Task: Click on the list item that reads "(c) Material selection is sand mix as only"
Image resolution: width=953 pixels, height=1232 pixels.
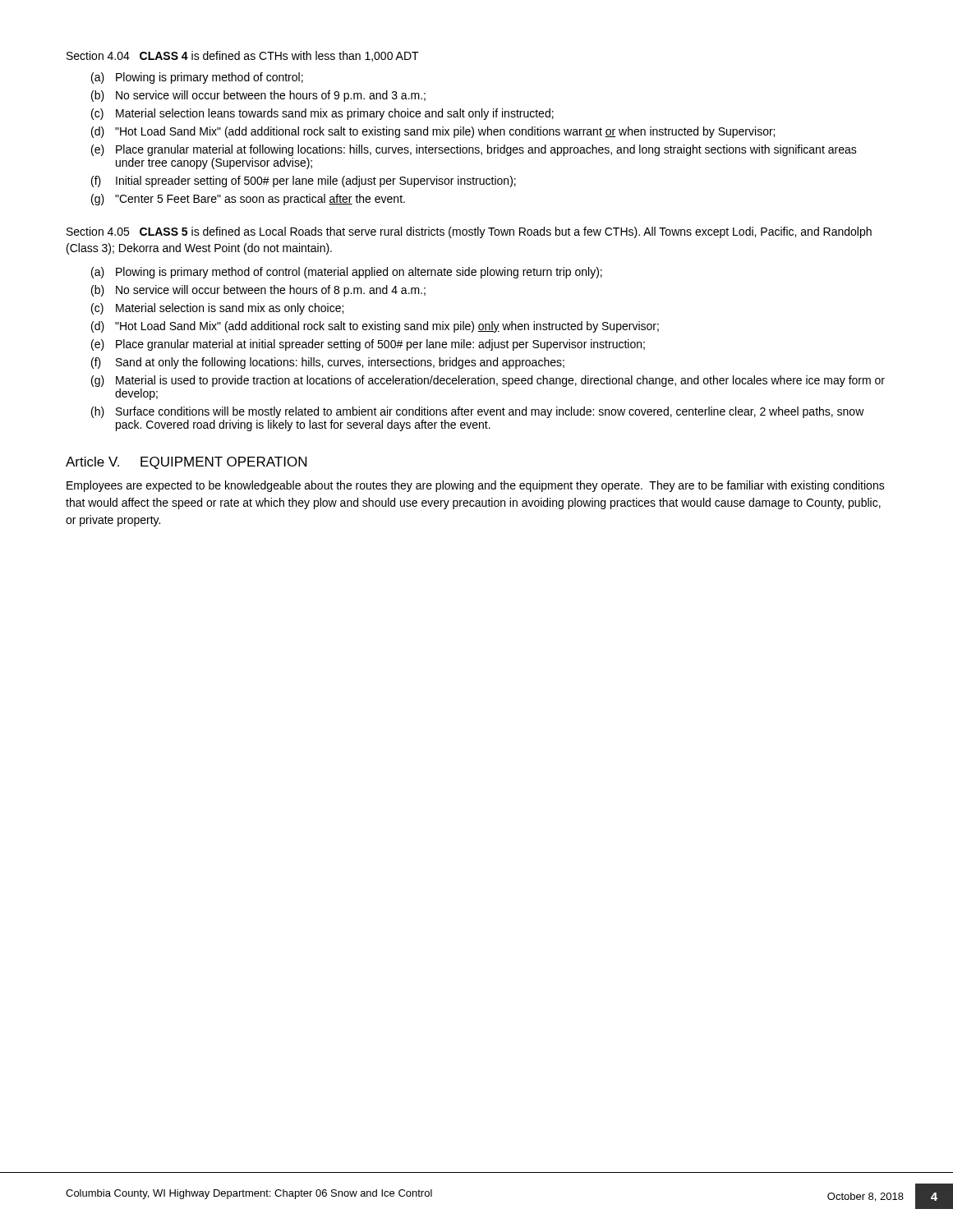Action: coord(217,309)
